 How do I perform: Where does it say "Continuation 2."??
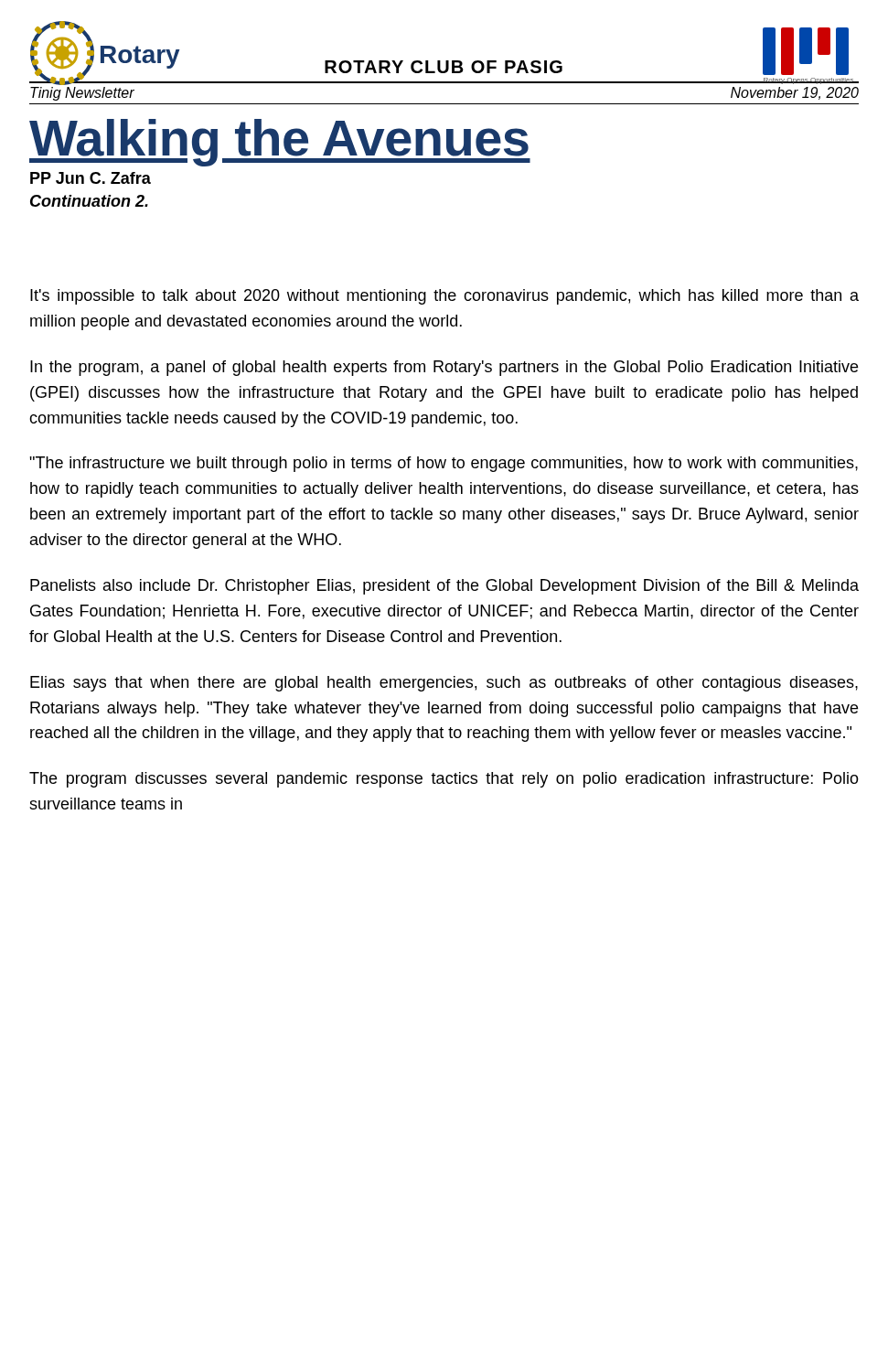(89, 201)
